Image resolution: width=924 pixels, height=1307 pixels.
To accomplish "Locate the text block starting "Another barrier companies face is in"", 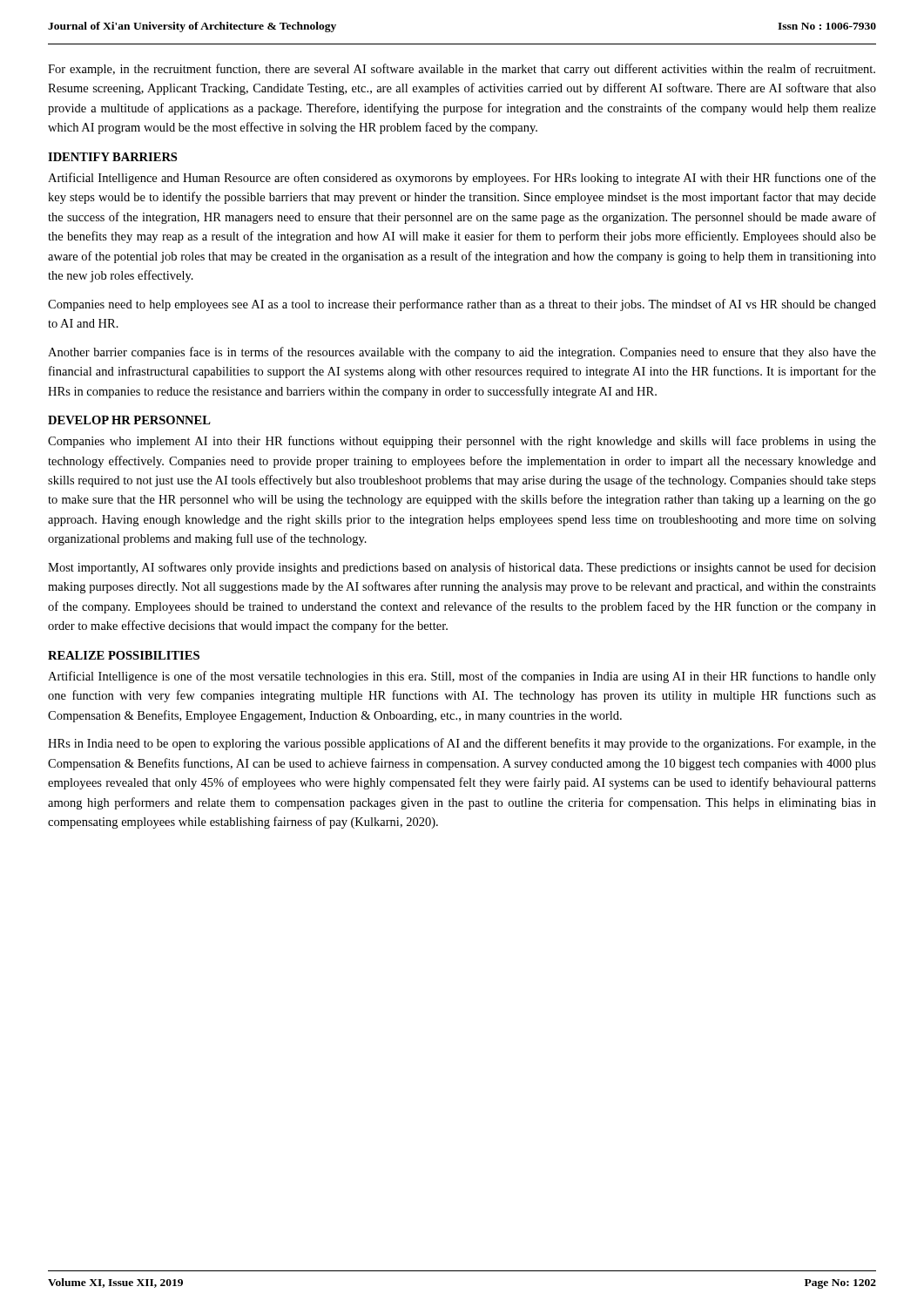I will (462, 371).
